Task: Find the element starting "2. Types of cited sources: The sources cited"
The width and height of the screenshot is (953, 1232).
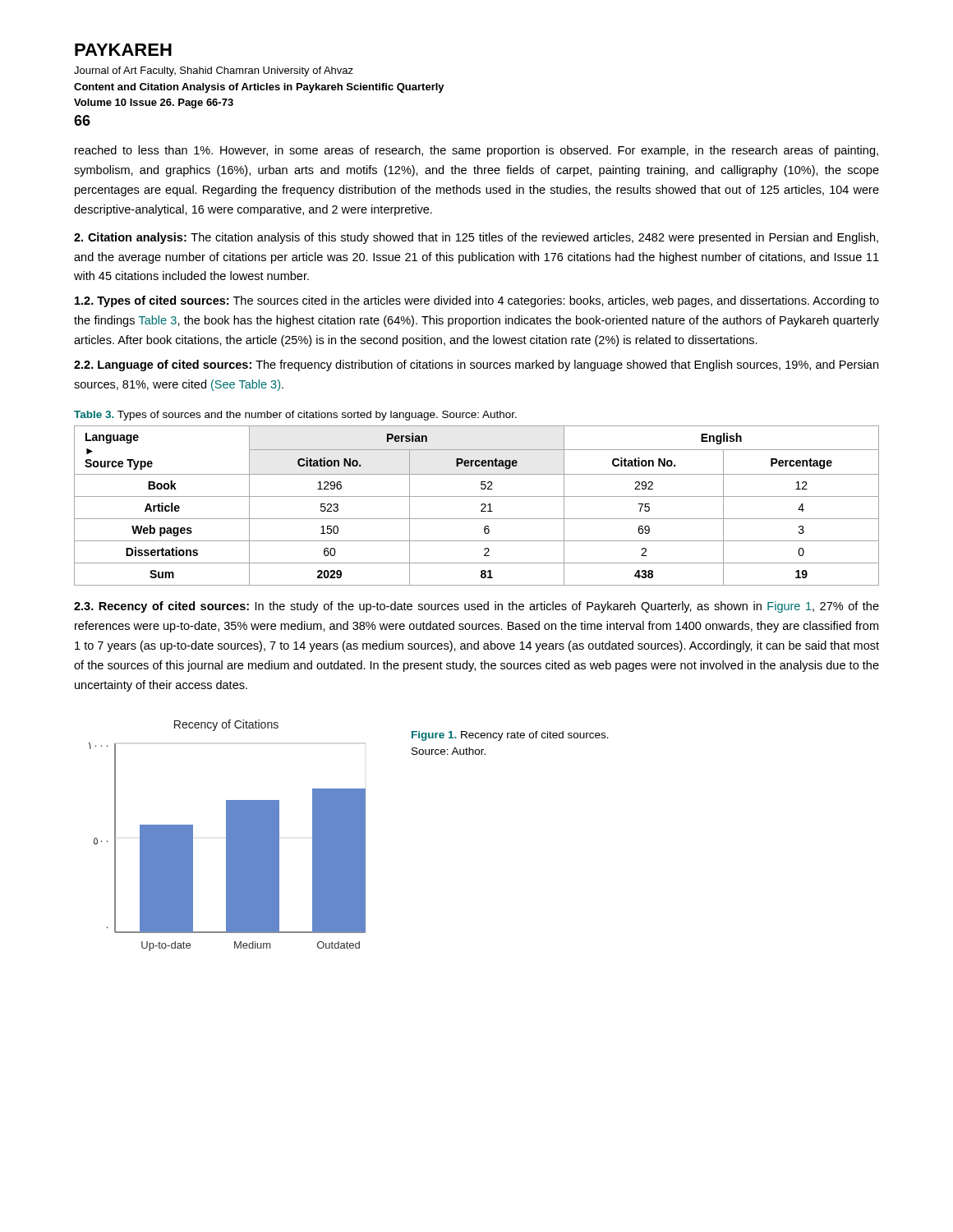Action: point(476,321)
